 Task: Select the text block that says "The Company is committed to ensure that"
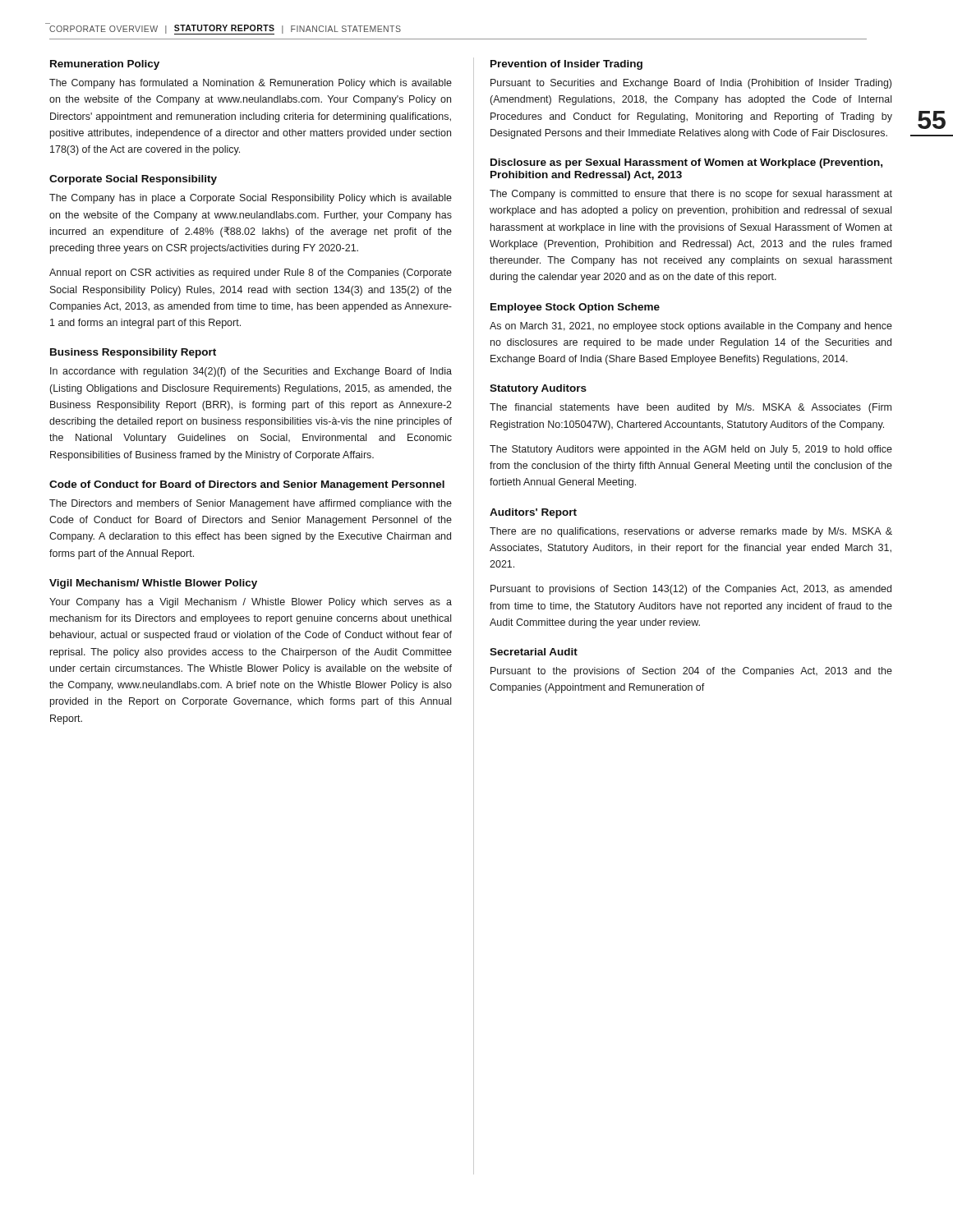click(691, 235)
